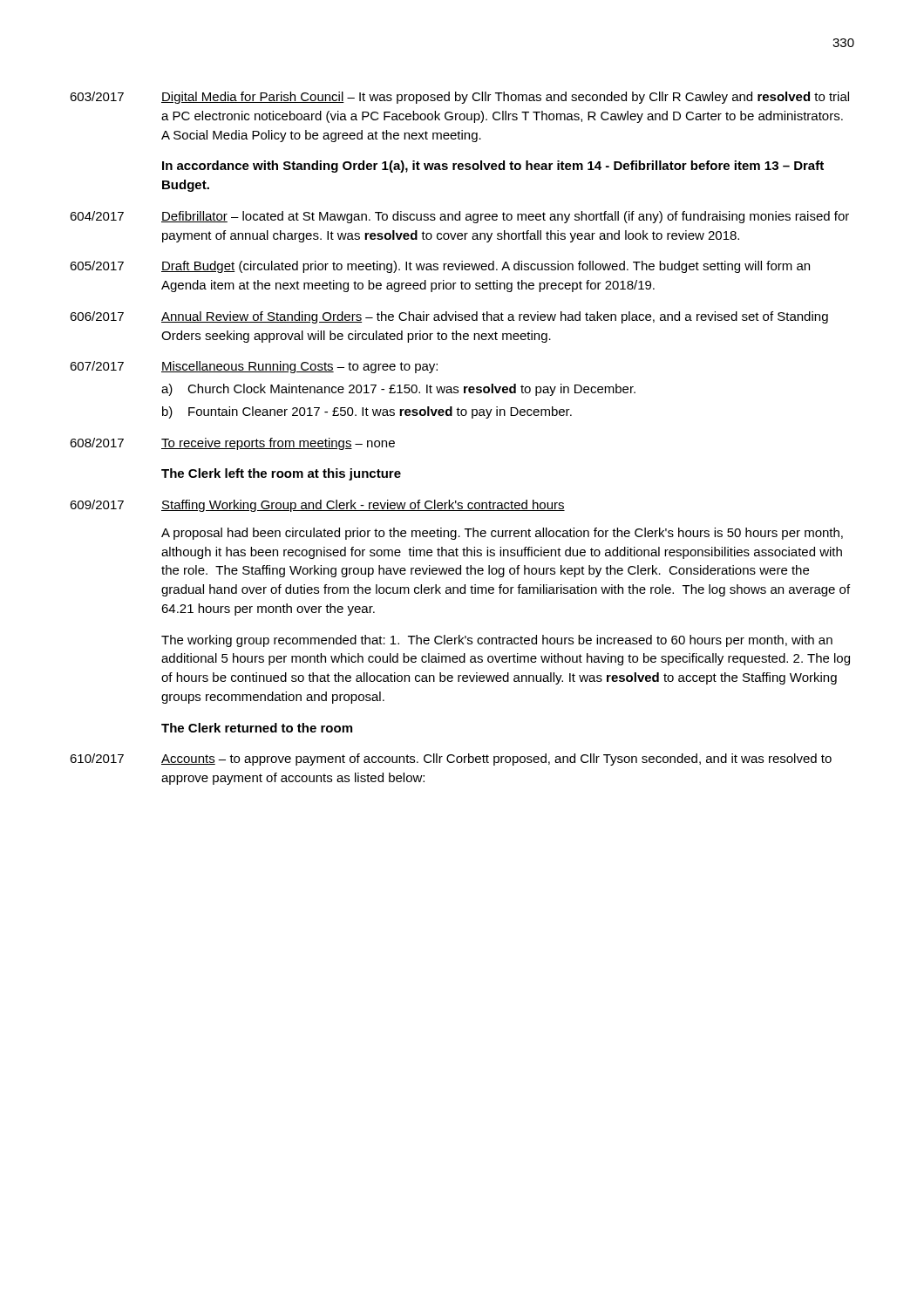Viewport: 924px width, 1308px height.
Task: Locate the list item that reads "606/2017 Annual Review of Standing"
Action: [462, 326]
